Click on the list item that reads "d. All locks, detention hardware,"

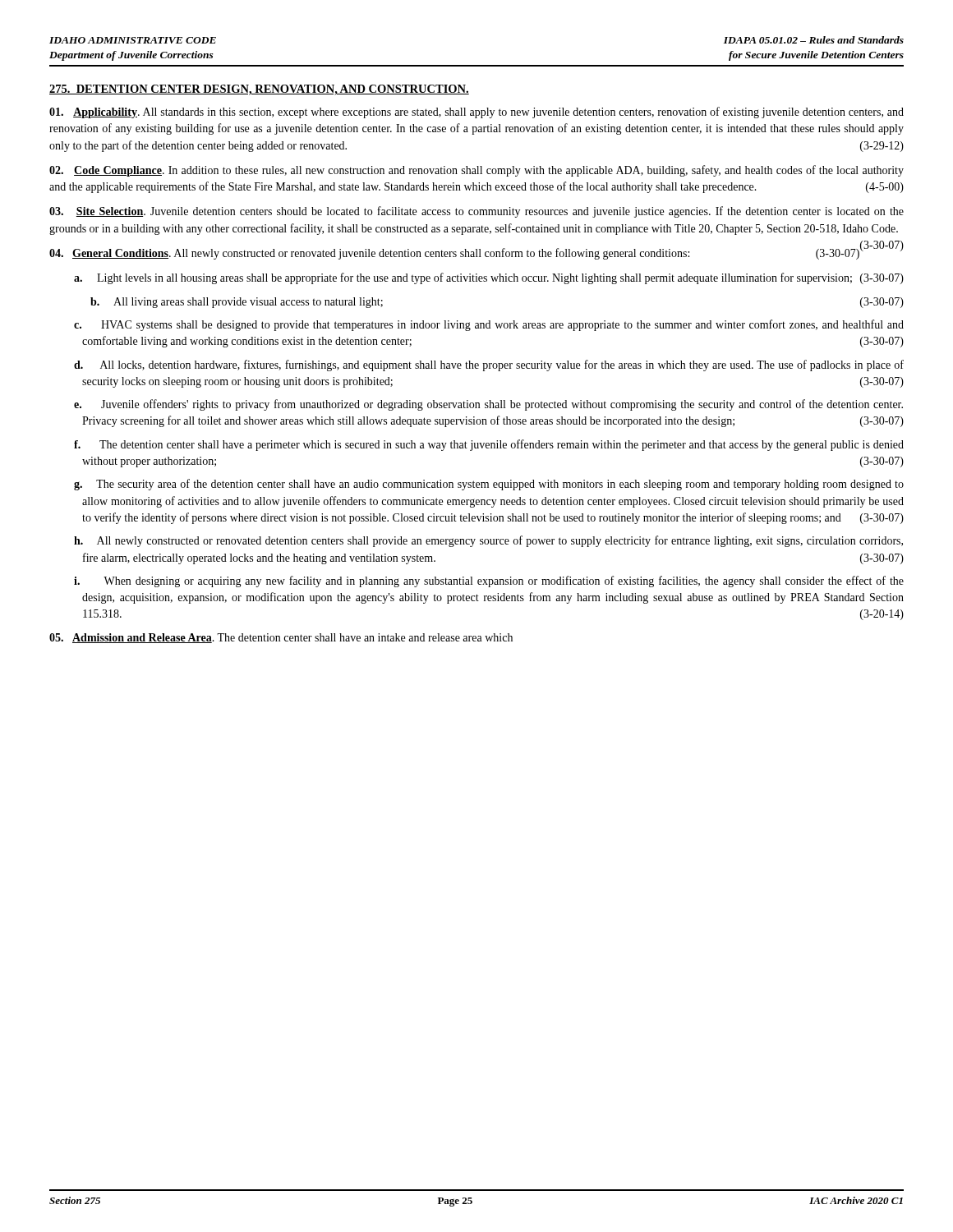pos(489,374)
